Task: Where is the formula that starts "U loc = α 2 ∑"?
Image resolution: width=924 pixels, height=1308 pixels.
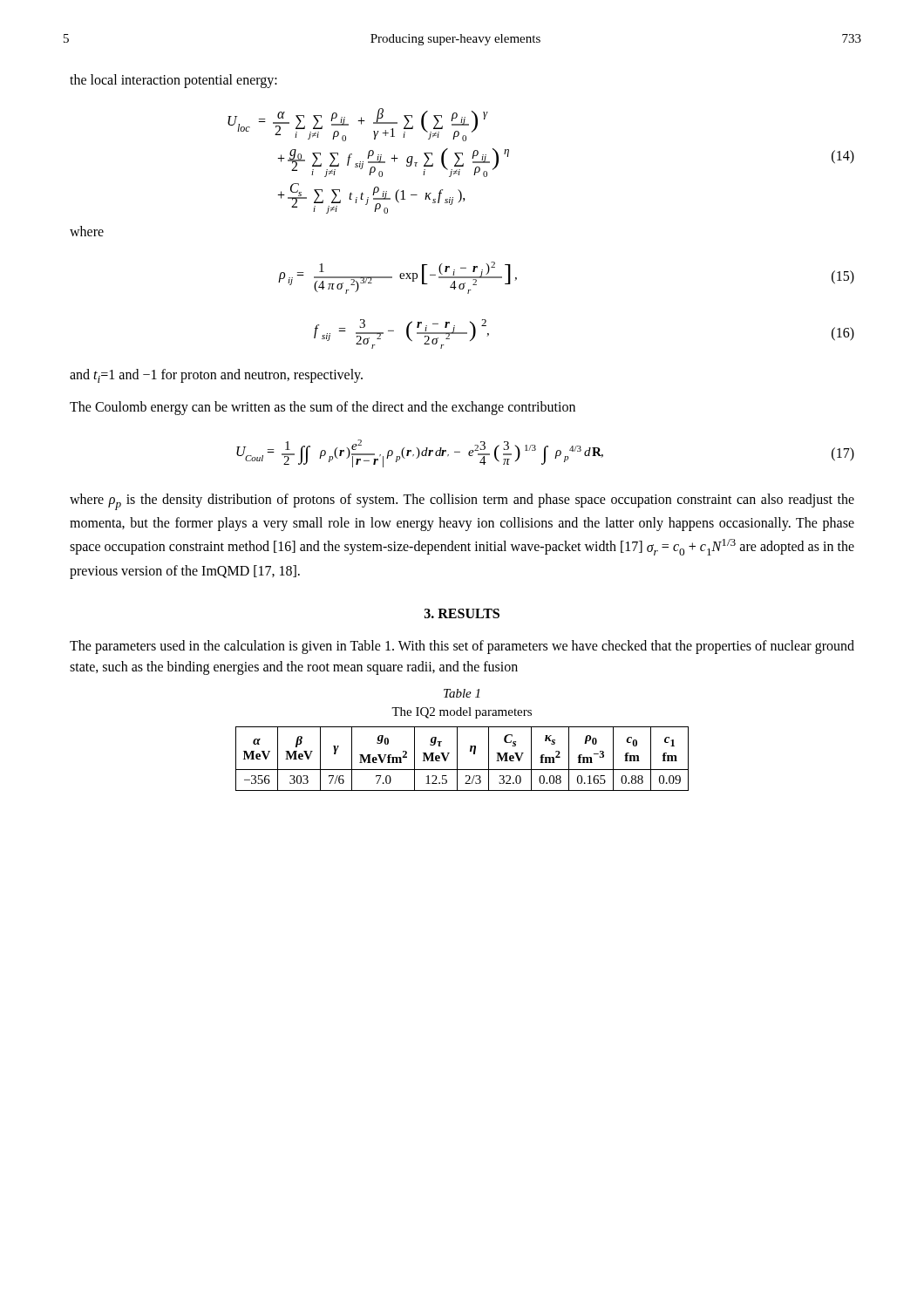Action: 358,125
